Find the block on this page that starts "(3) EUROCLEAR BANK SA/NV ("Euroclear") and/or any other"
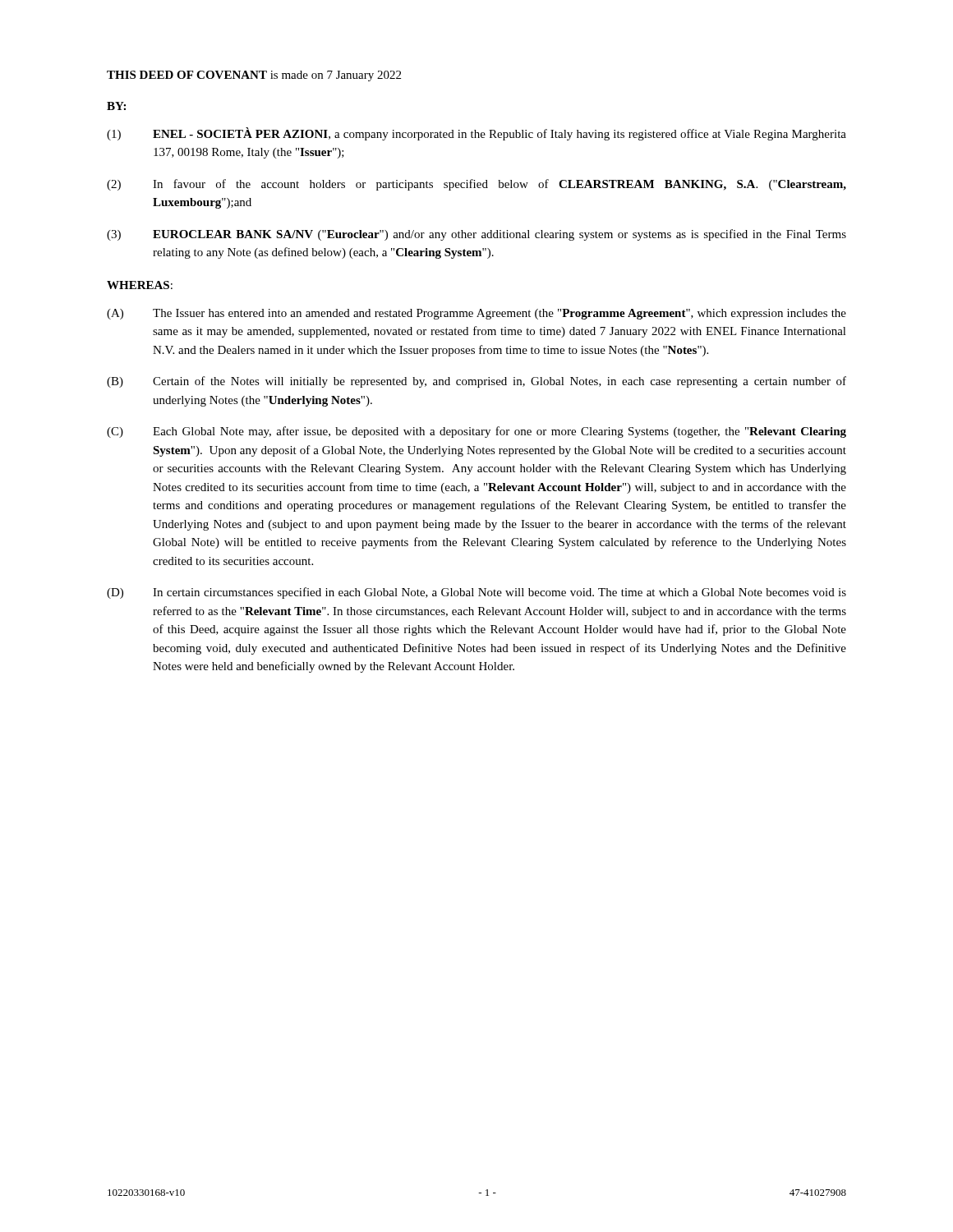 (x=476, y=243)
